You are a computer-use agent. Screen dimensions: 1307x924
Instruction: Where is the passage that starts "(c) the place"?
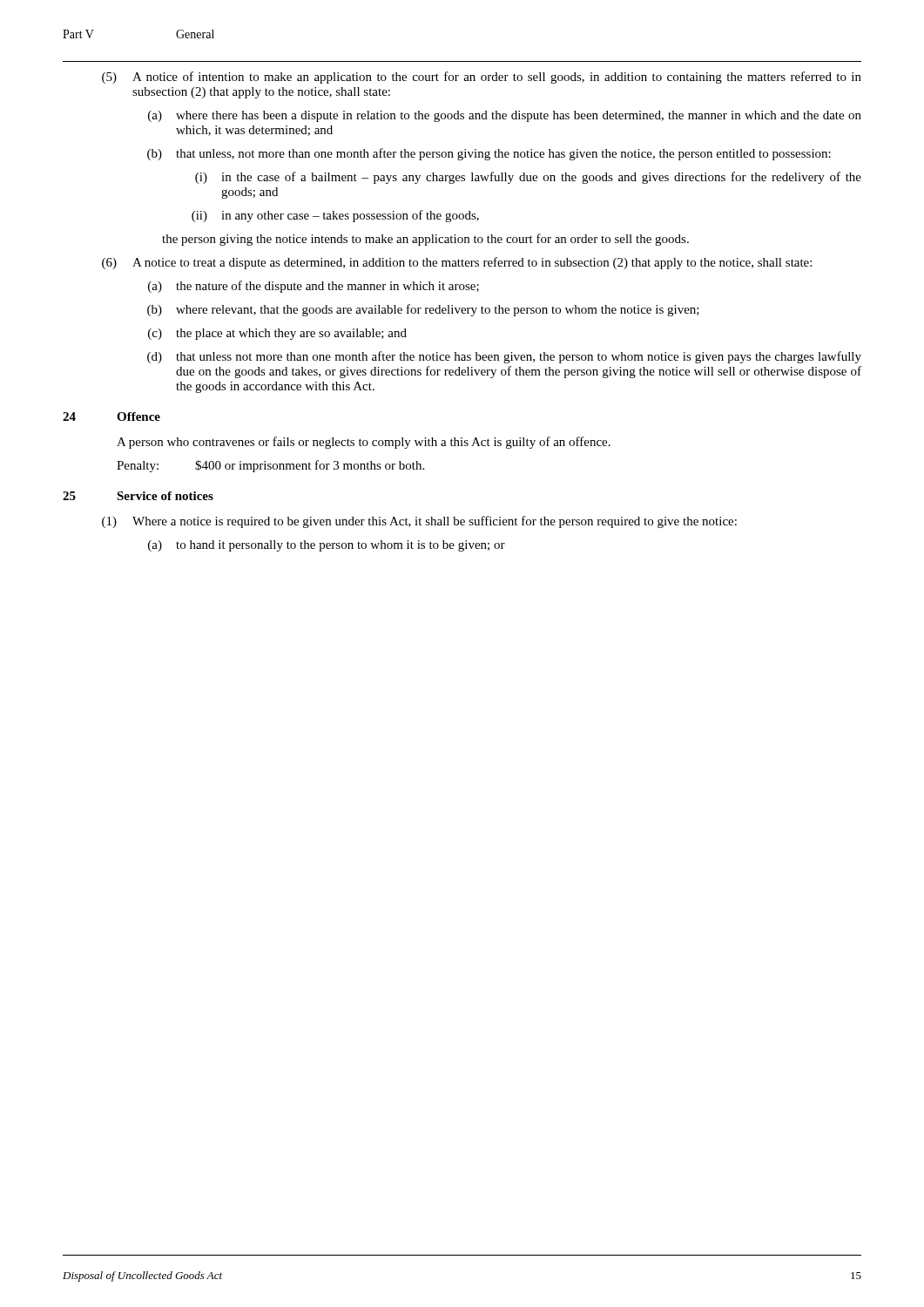277,334
